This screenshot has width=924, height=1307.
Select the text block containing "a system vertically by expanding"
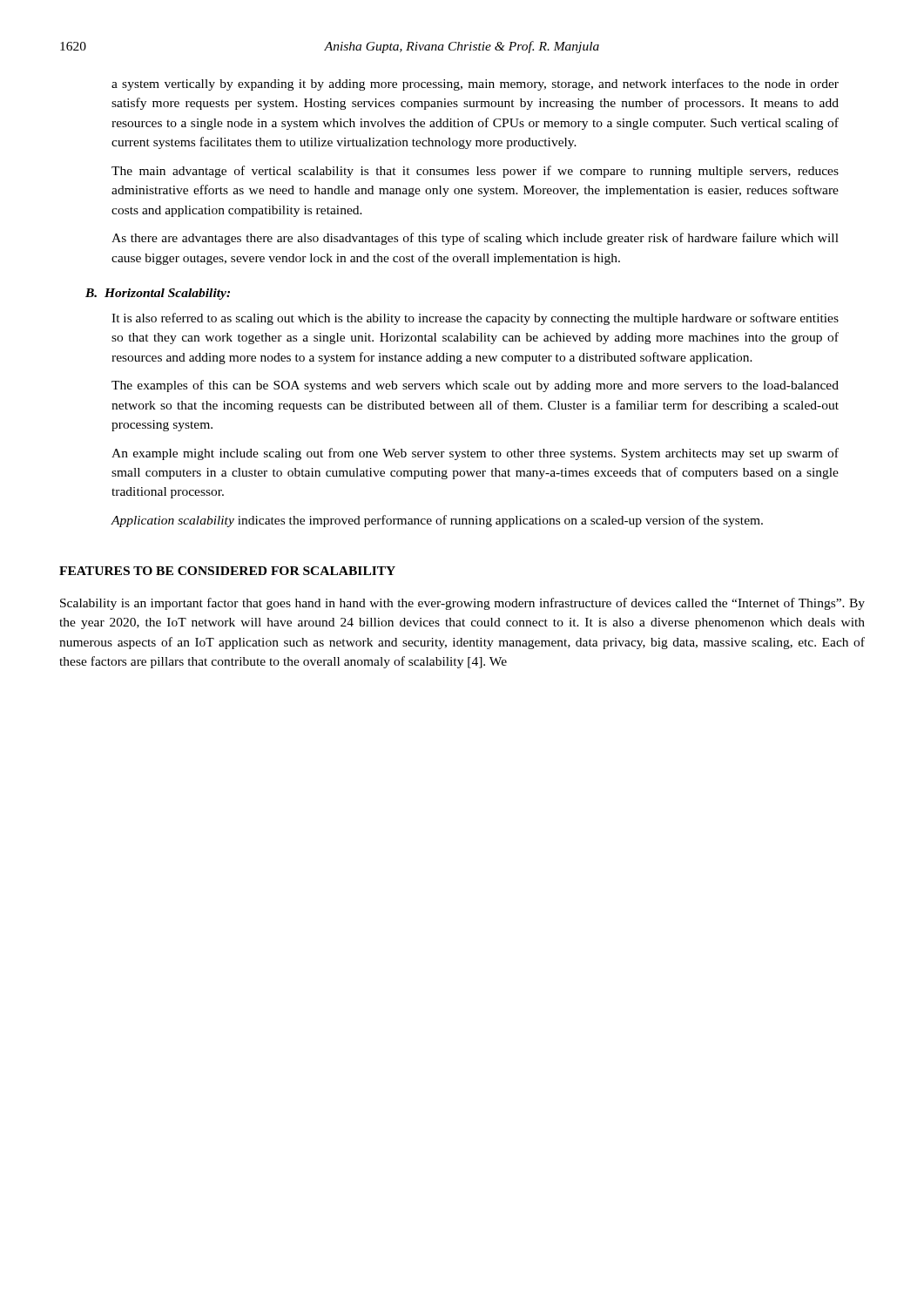click(x=475, y=113)
